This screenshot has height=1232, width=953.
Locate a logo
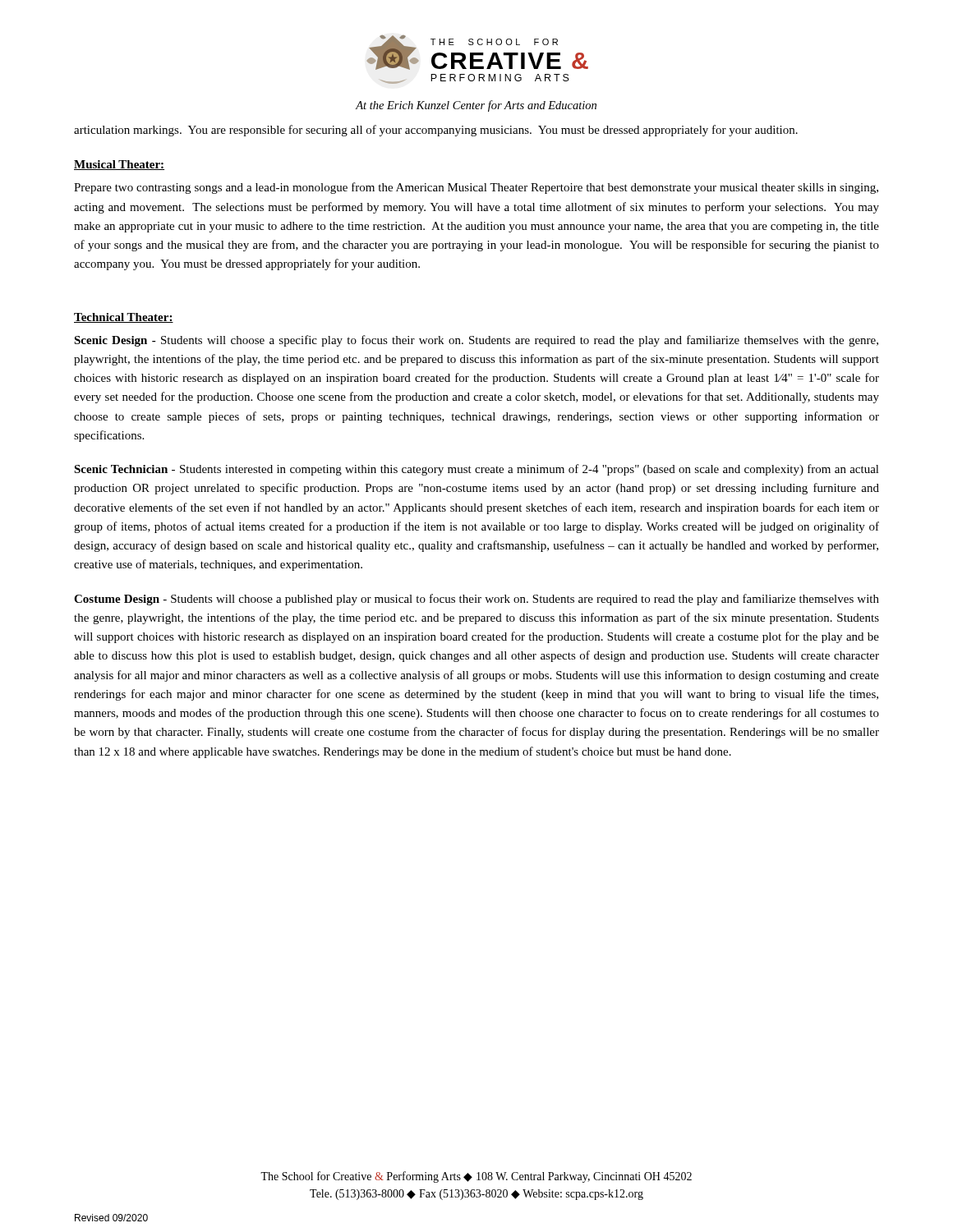(476, 61)
